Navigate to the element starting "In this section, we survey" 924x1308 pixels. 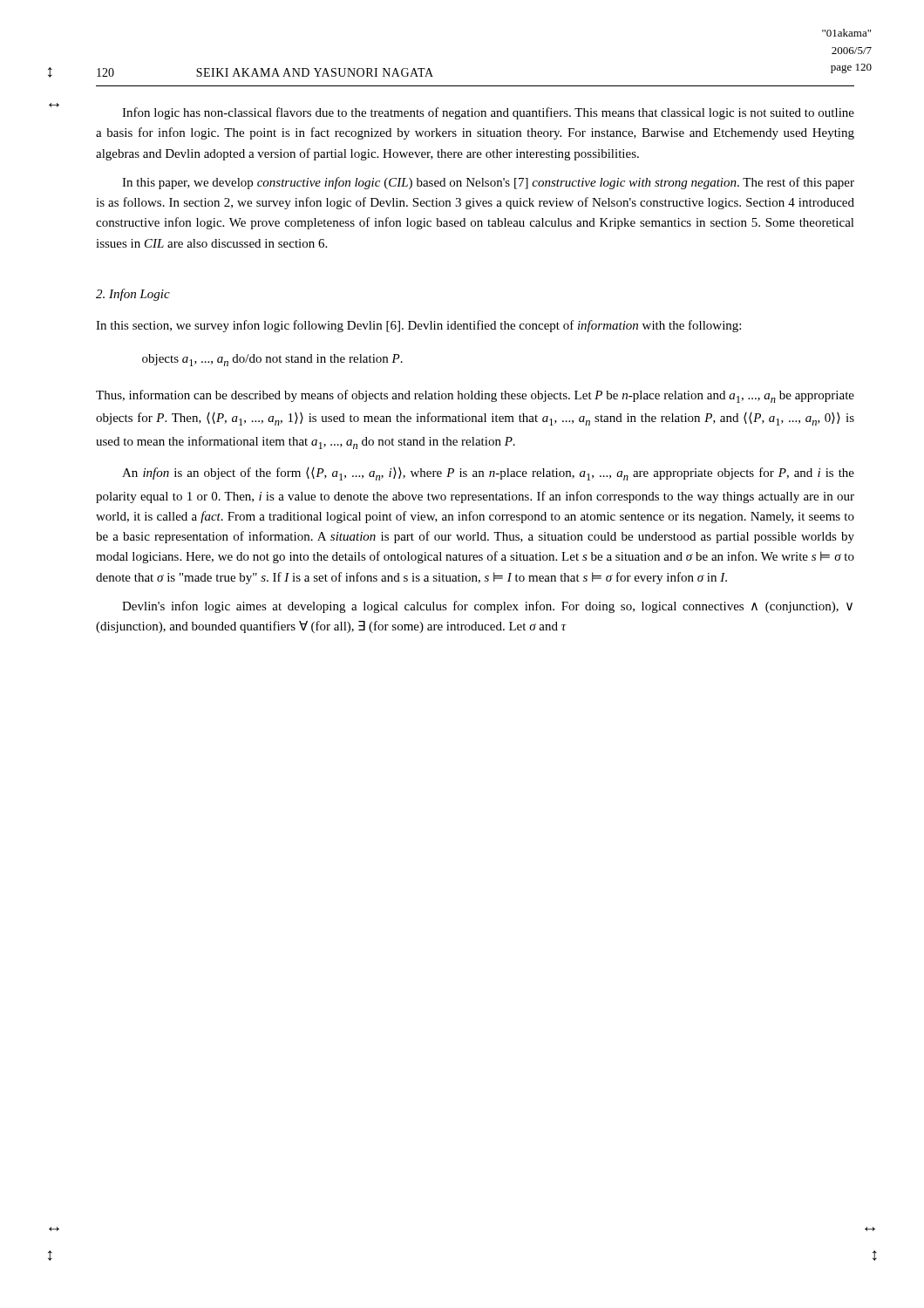coord(475,326)
